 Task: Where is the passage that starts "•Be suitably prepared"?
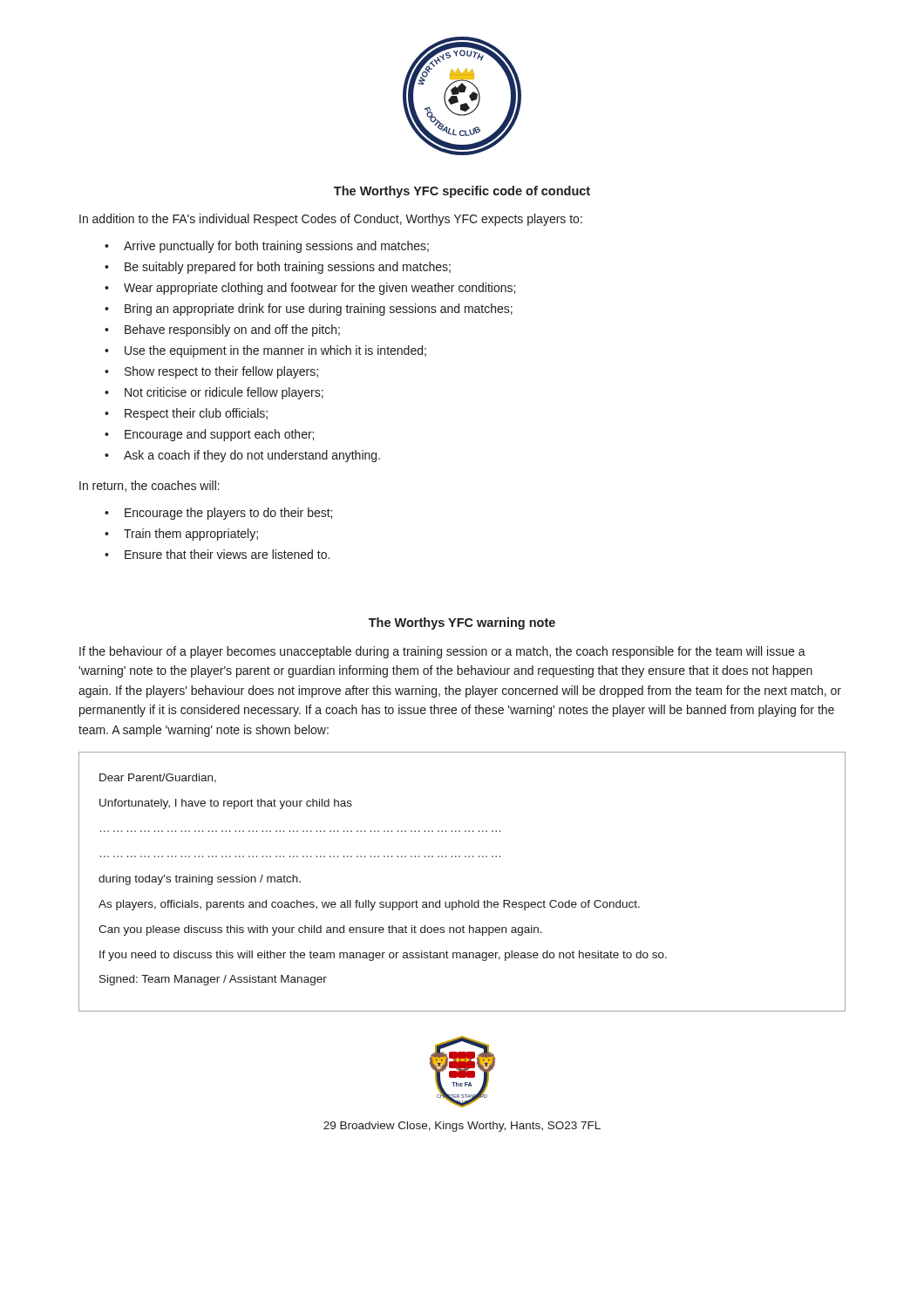click(278, 267)
